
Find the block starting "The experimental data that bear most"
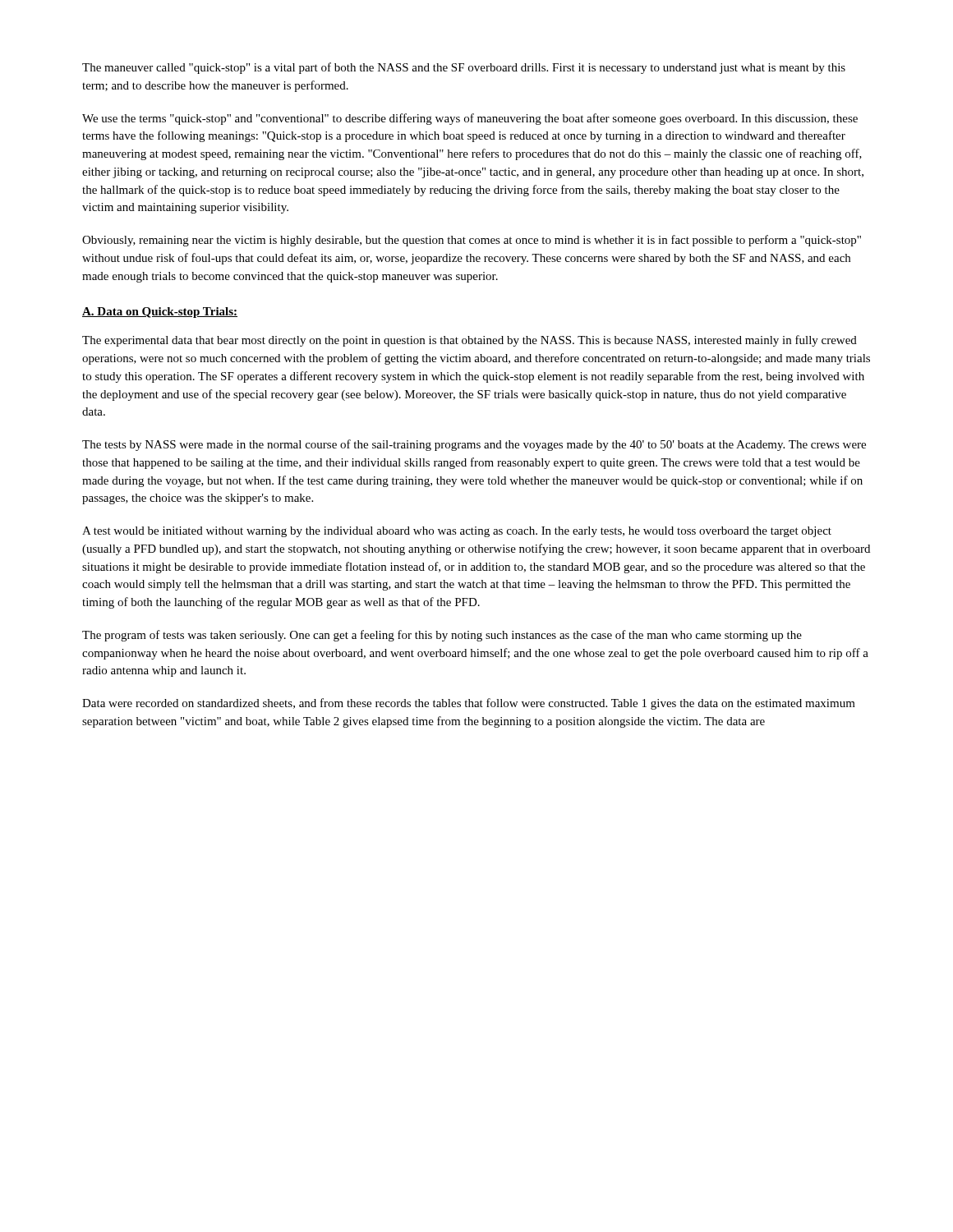(x=476, y=376)
